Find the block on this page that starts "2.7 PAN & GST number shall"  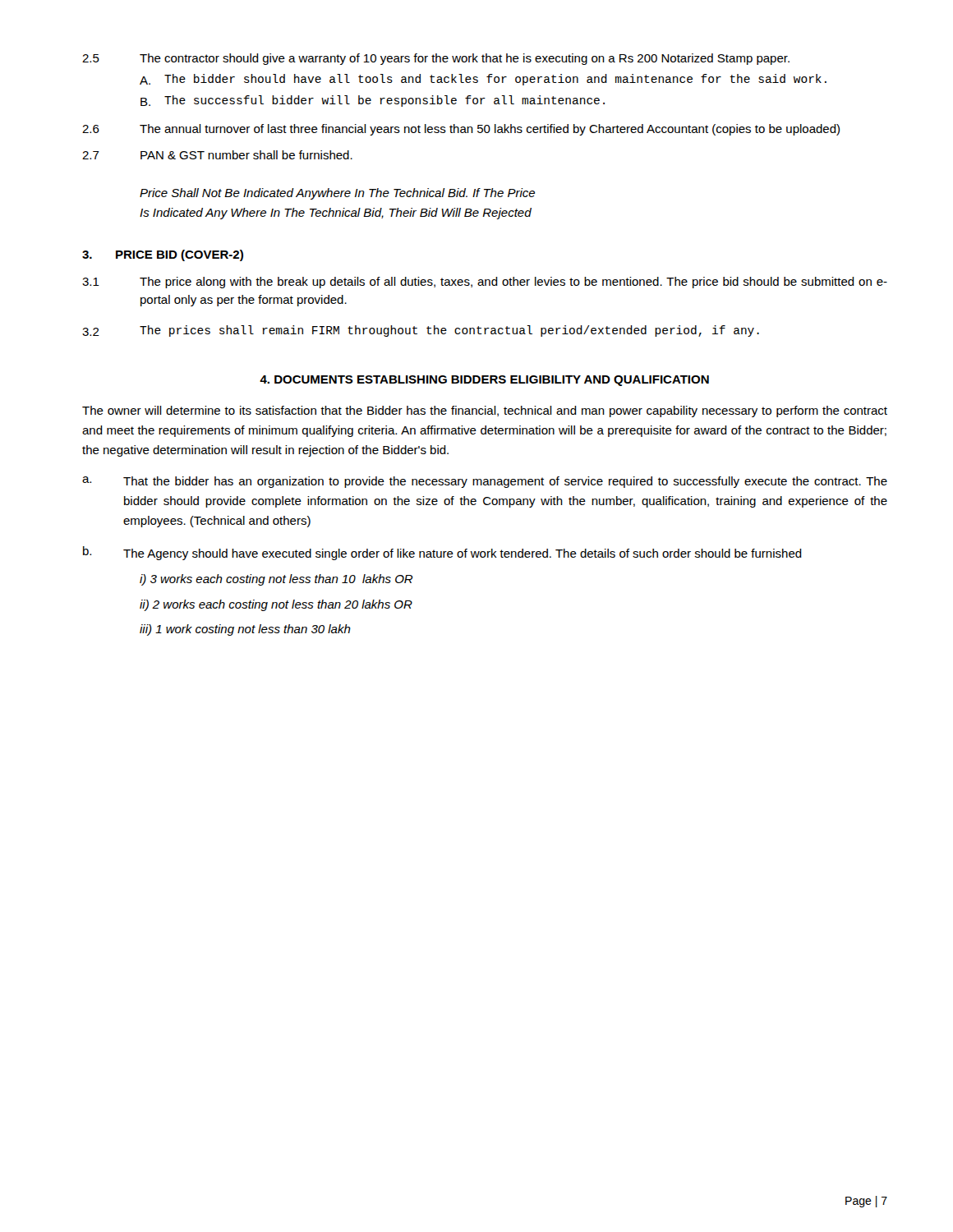(217, 155)
